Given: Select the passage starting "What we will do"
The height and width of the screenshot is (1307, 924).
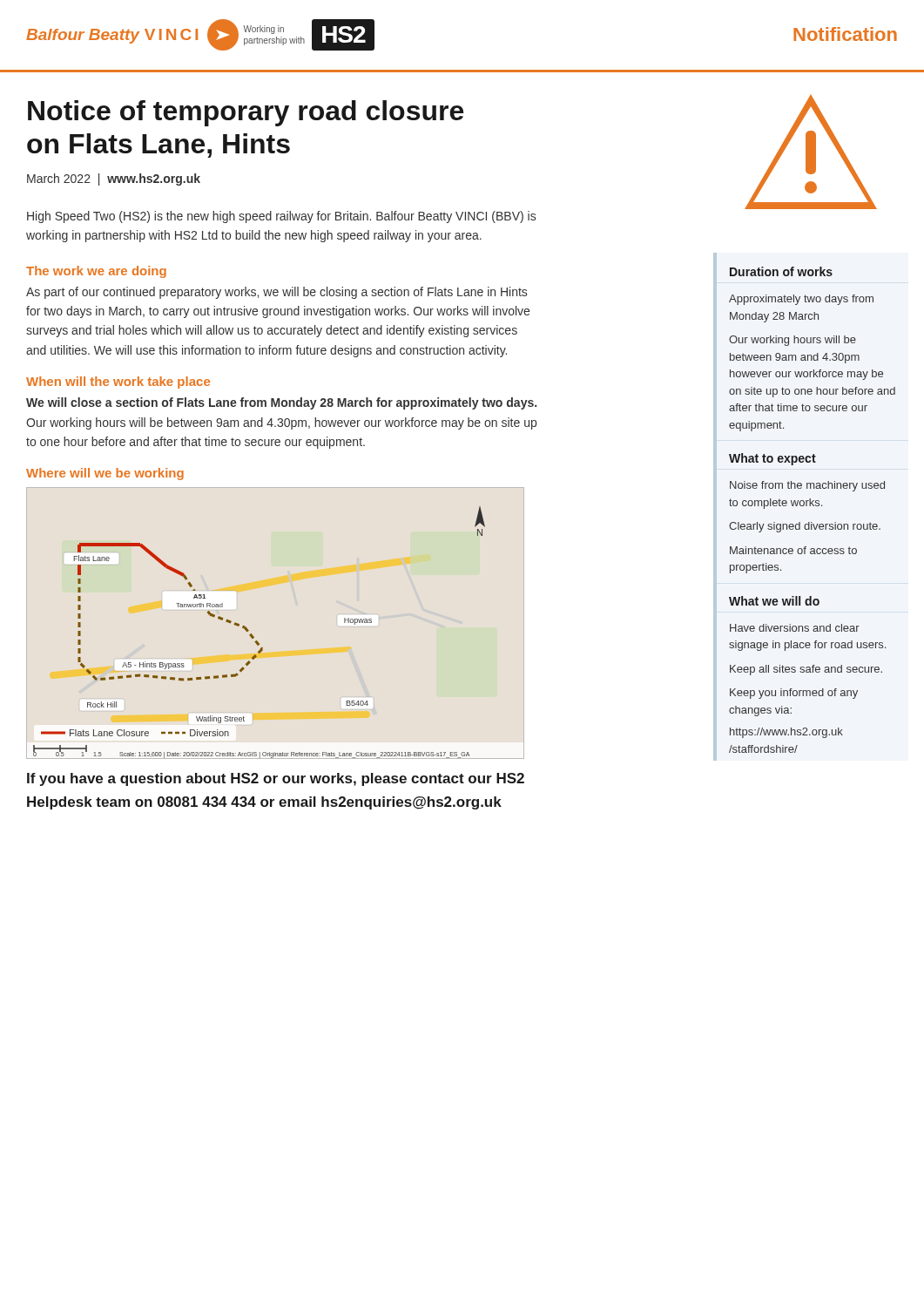Looking at the screenshot, I should [774, 601].
